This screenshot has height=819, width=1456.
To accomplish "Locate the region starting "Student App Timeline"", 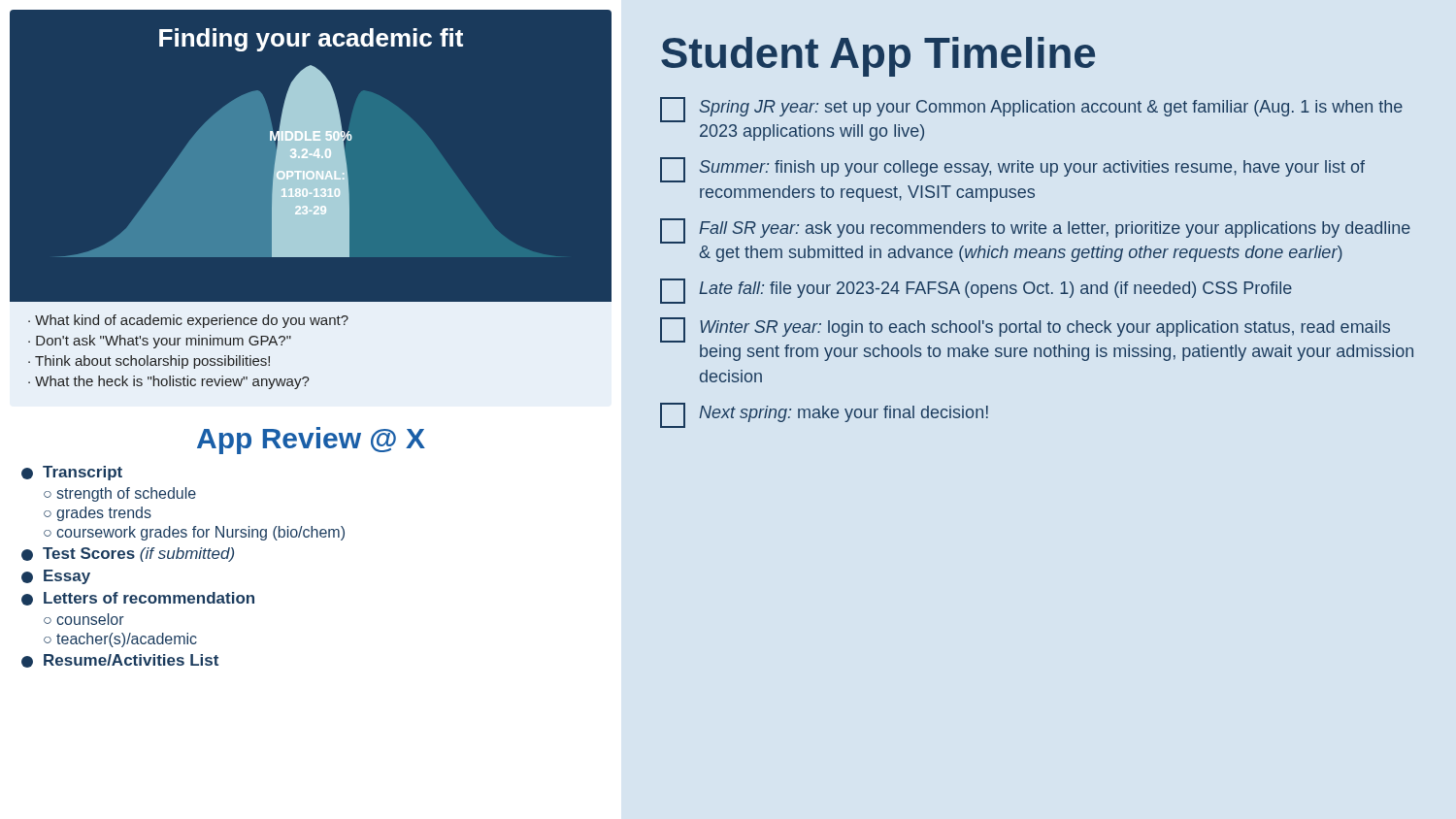I will click(x=878, y=53).
